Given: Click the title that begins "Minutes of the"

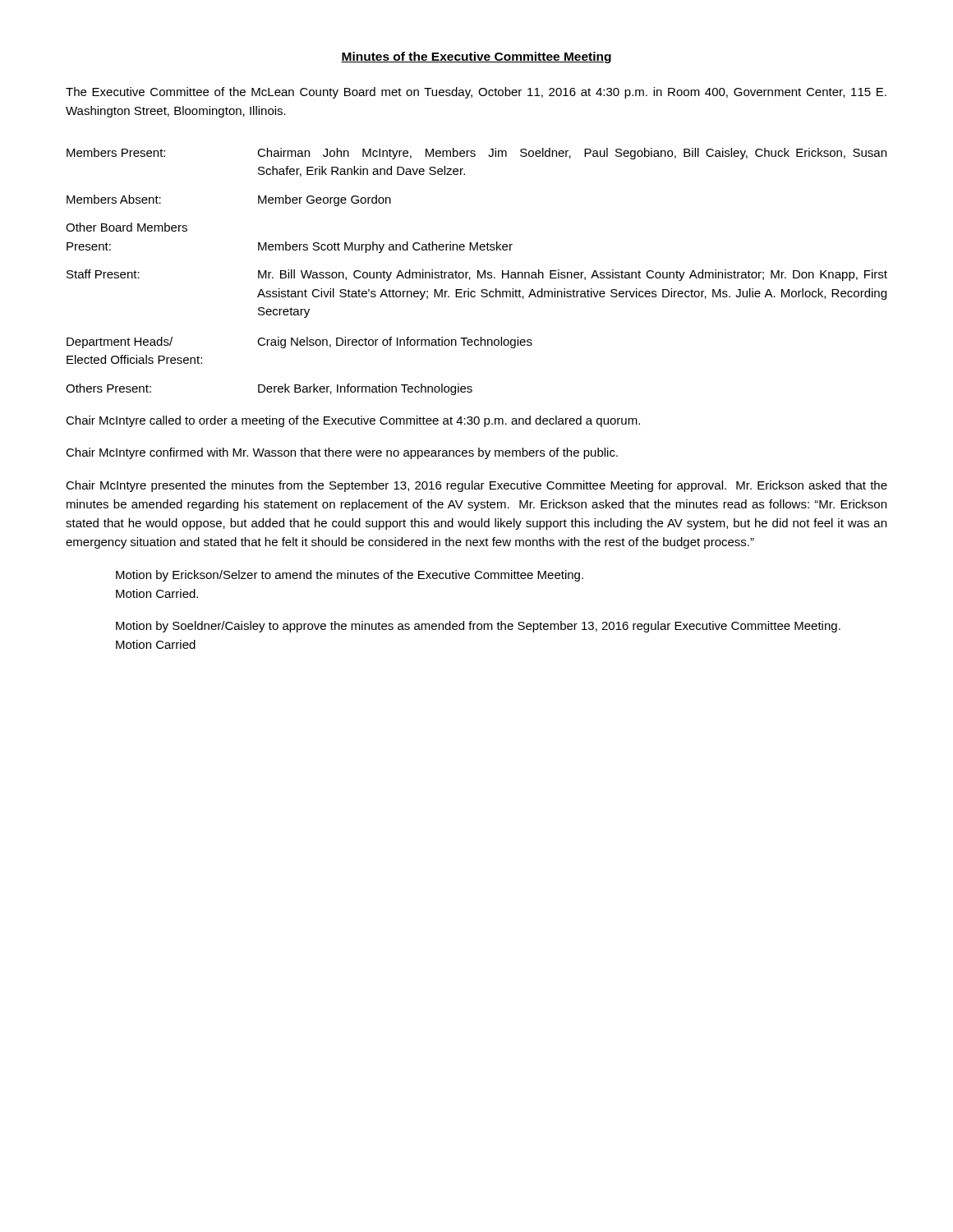Looking at the screenshot, I should [476, 56].
